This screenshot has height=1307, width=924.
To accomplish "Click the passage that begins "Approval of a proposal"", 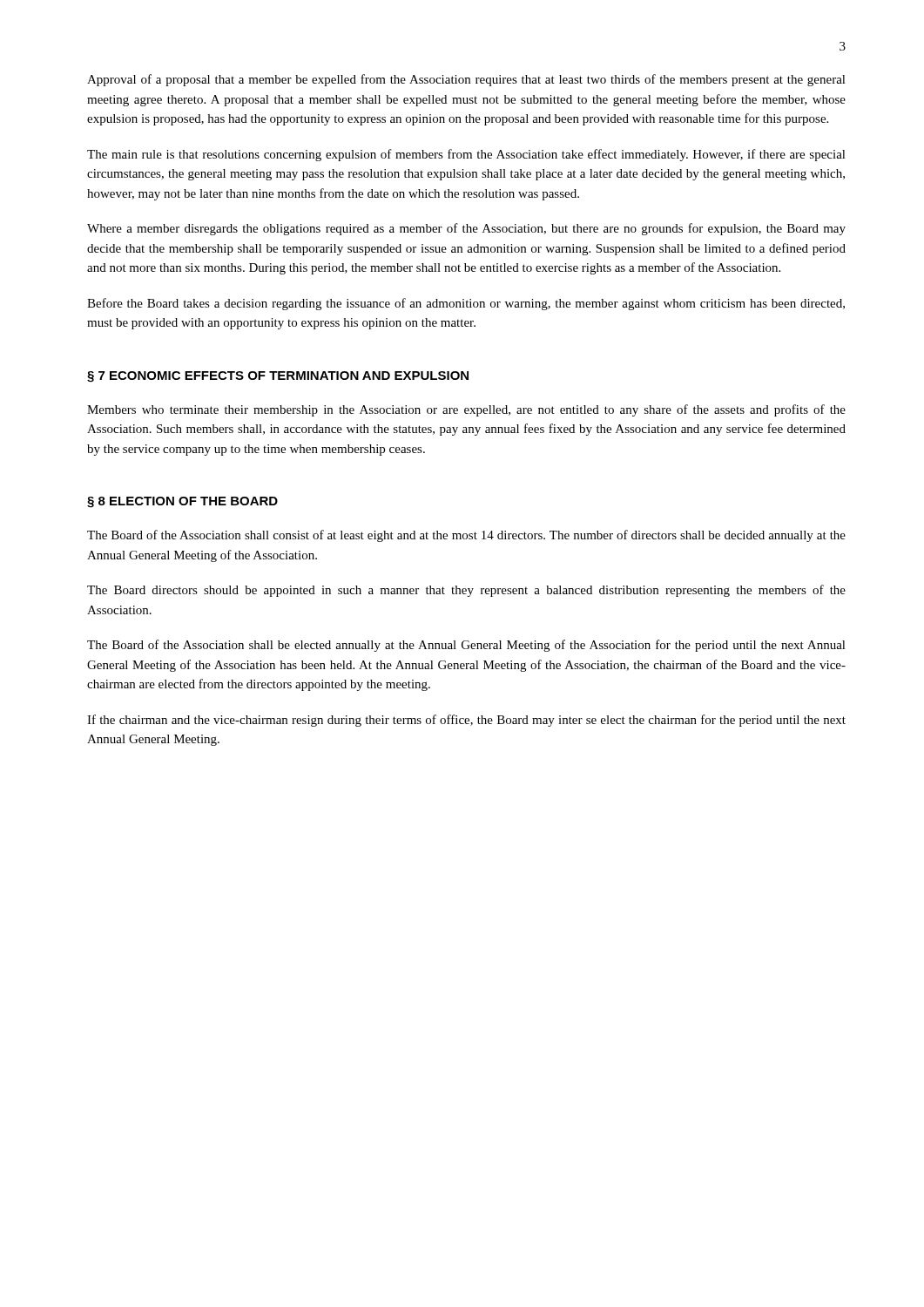I will 466,99.
